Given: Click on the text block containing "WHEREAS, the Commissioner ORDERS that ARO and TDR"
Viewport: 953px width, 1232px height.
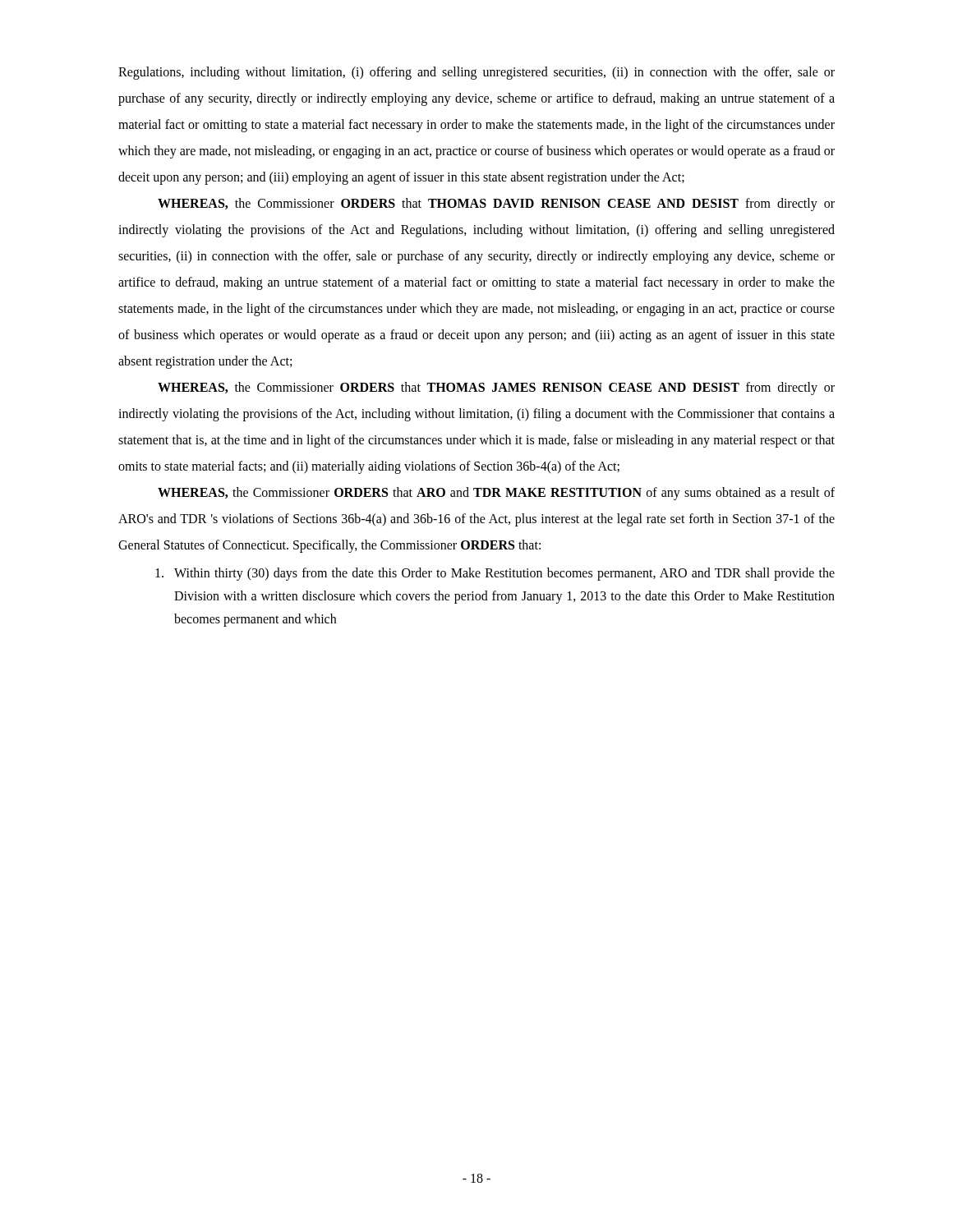Looking at the screenshot, I should 476,519.
